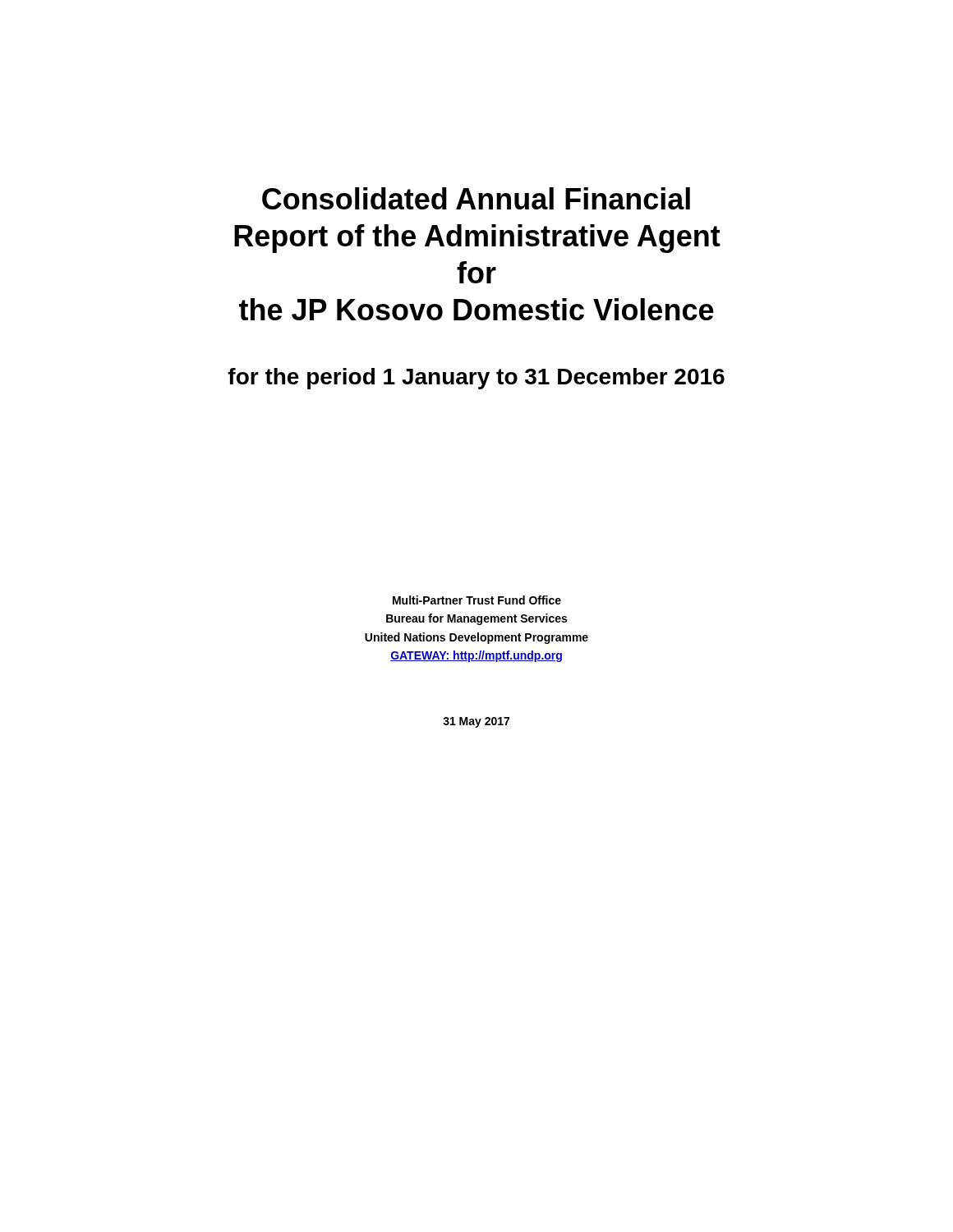Point to the region starting "Consolidated Annual FinancialReport of"
The width and height of the screenshot is (953, 1232).
click(476, 255)
